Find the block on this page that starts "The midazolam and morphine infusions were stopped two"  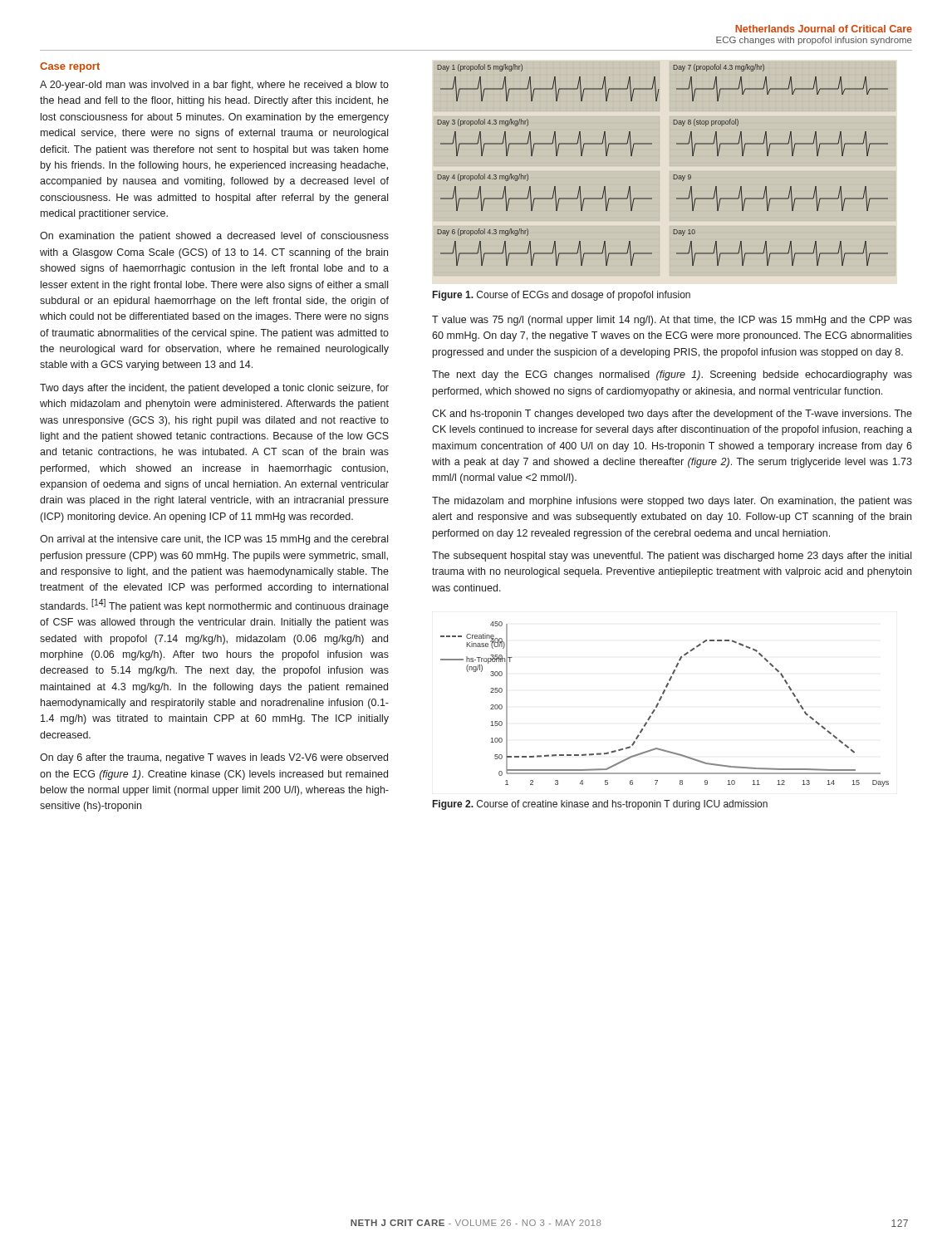click(x=672, y=517)
